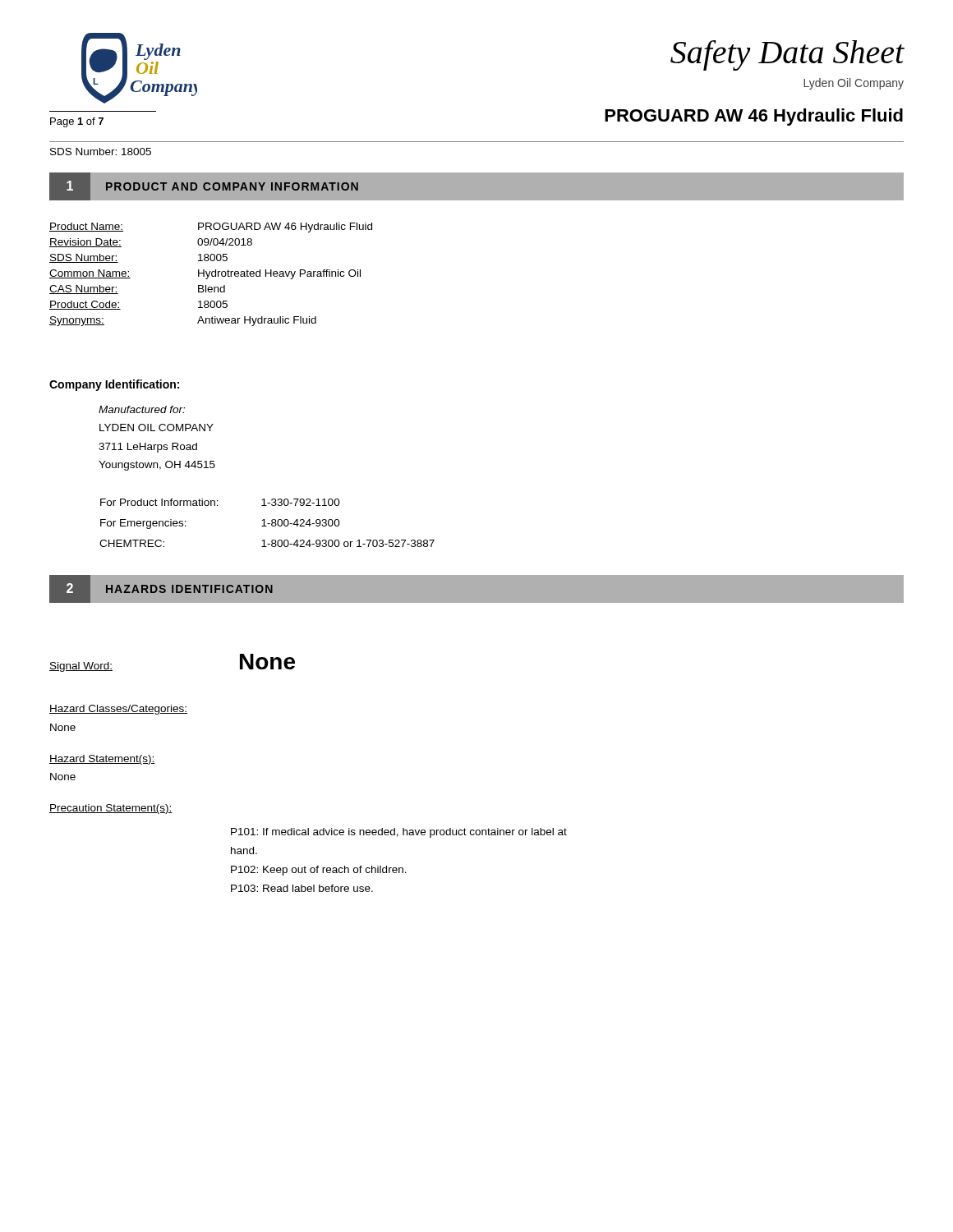This screenshot has height=1232, width=953.
Task: Navigate to the passage starting "Signal Word: None"
Action: (x=89, y=662)
